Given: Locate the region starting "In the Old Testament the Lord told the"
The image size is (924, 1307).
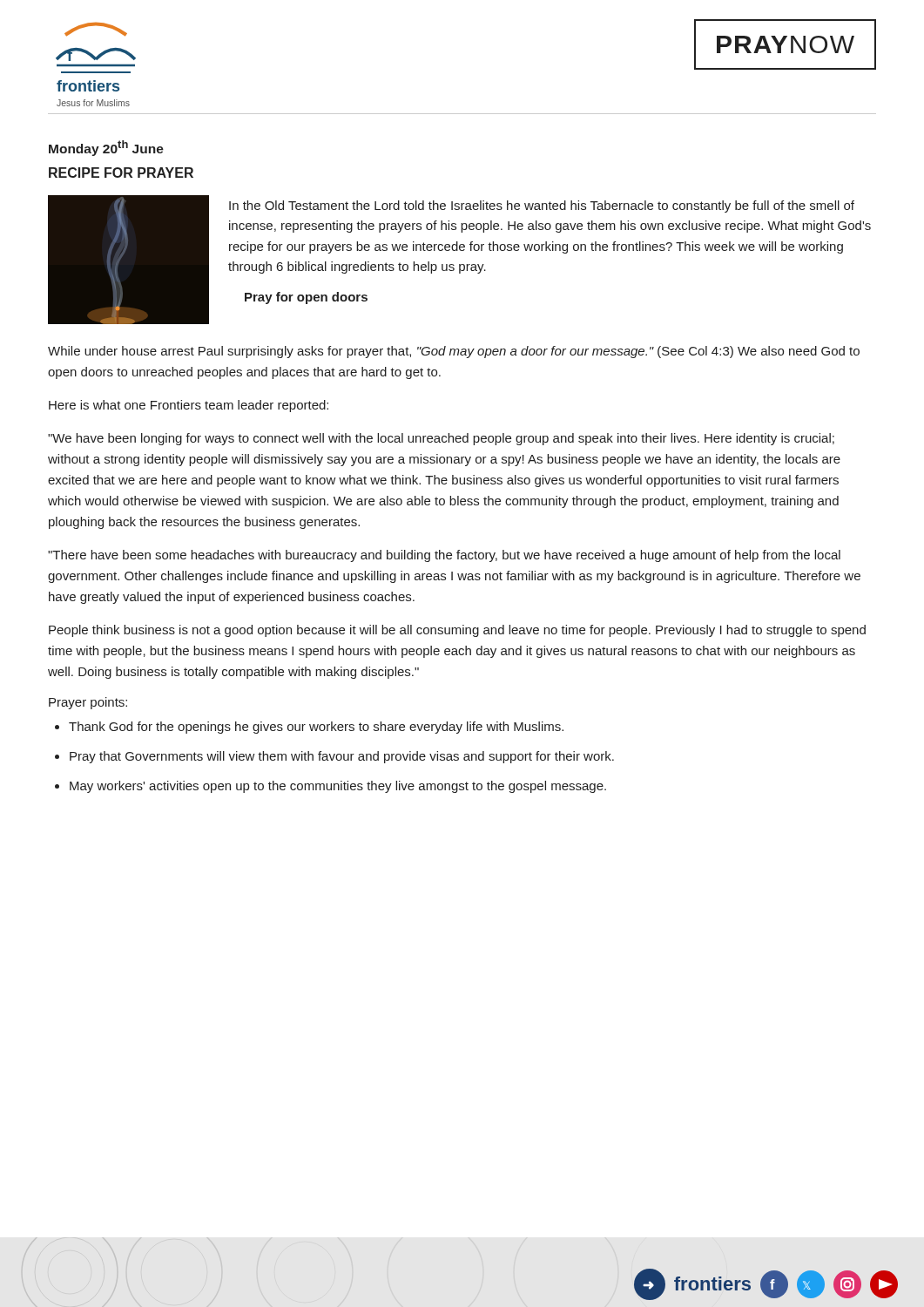Looking at the screenshot, I should pyautogui.click(x=552, y=252).
